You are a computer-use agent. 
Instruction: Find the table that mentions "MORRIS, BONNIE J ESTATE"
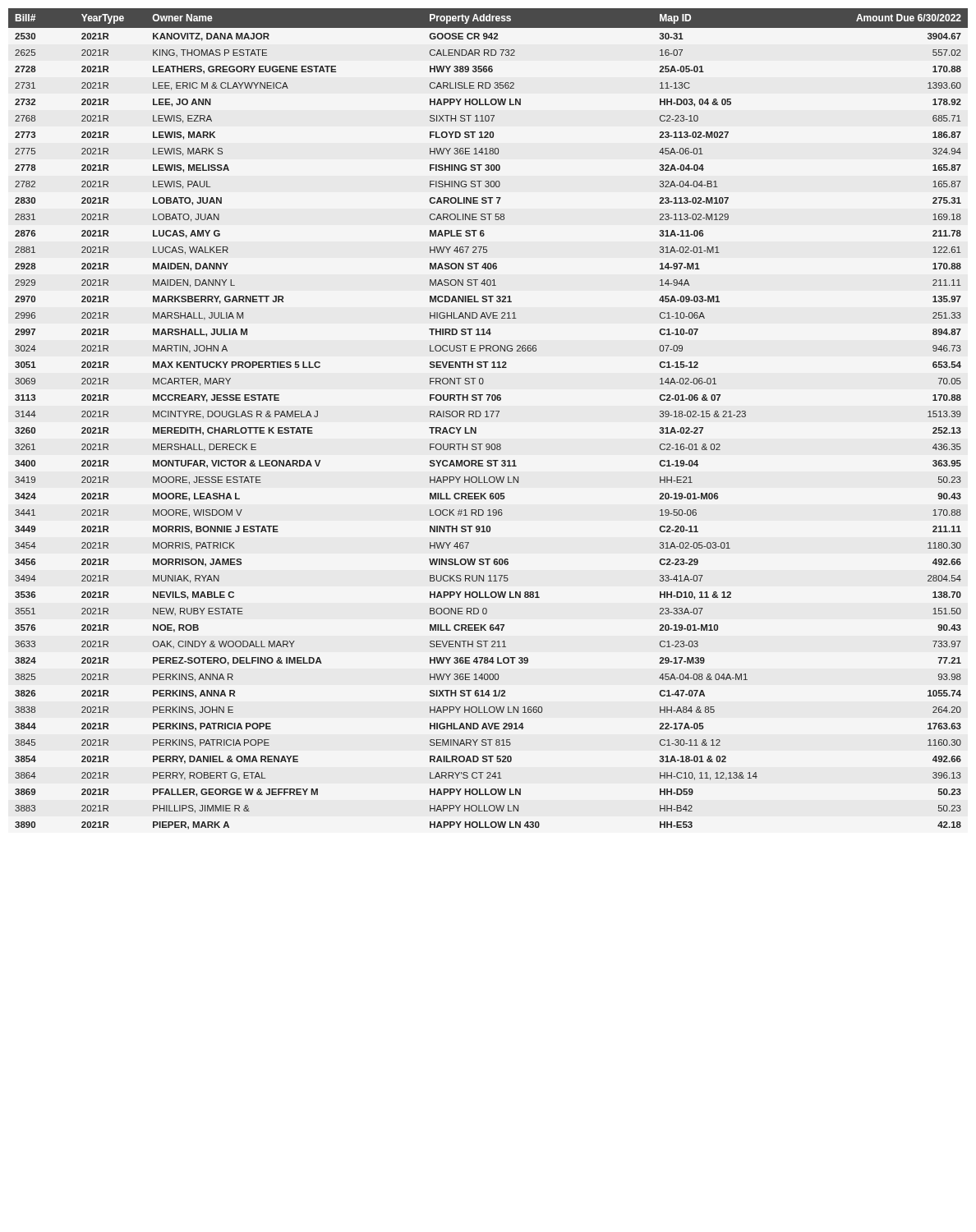(x=488, y=616)
